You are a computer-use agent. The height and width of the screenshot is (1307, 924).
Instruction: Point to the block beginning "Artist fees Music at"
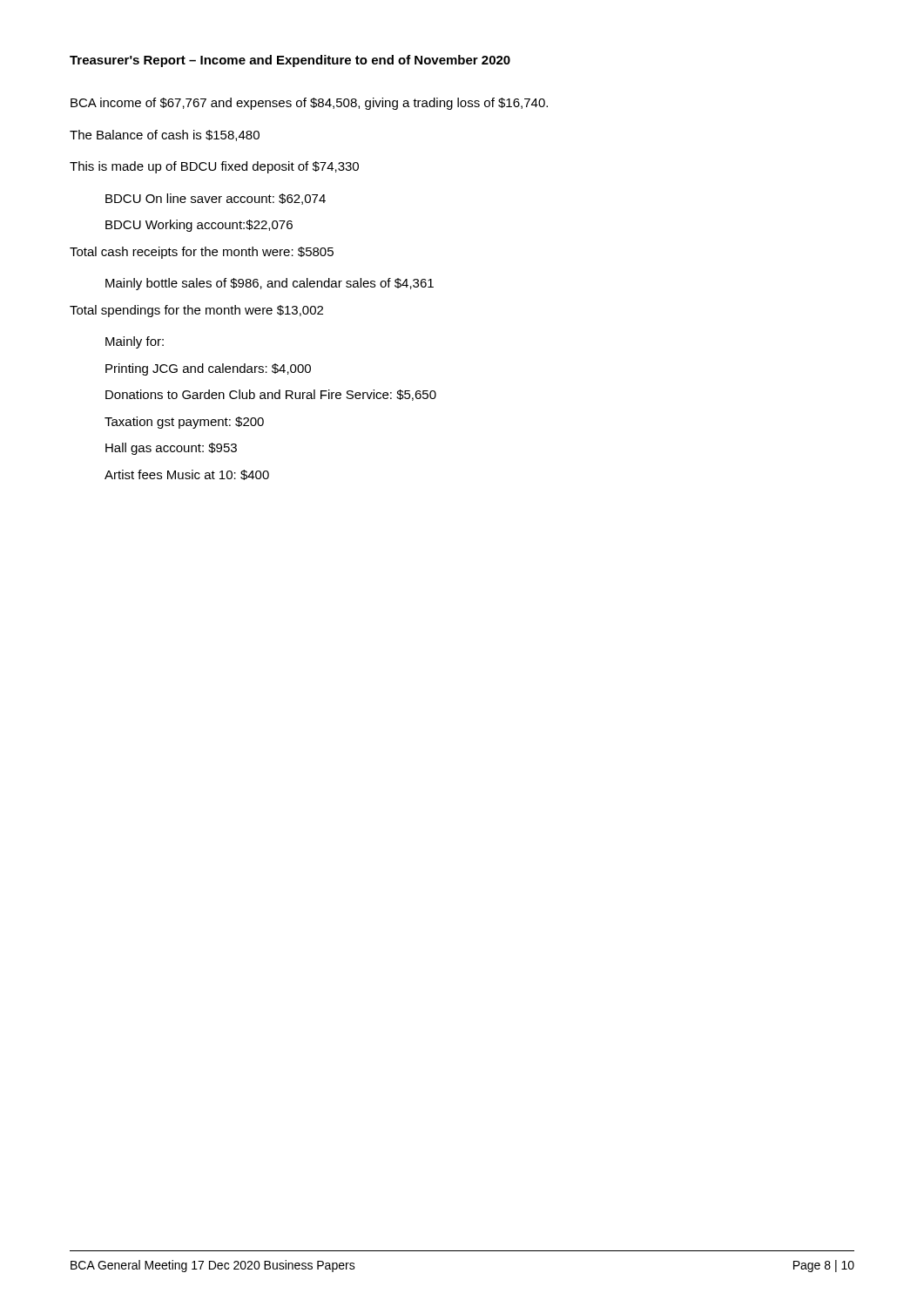click(x=187, y=474)
